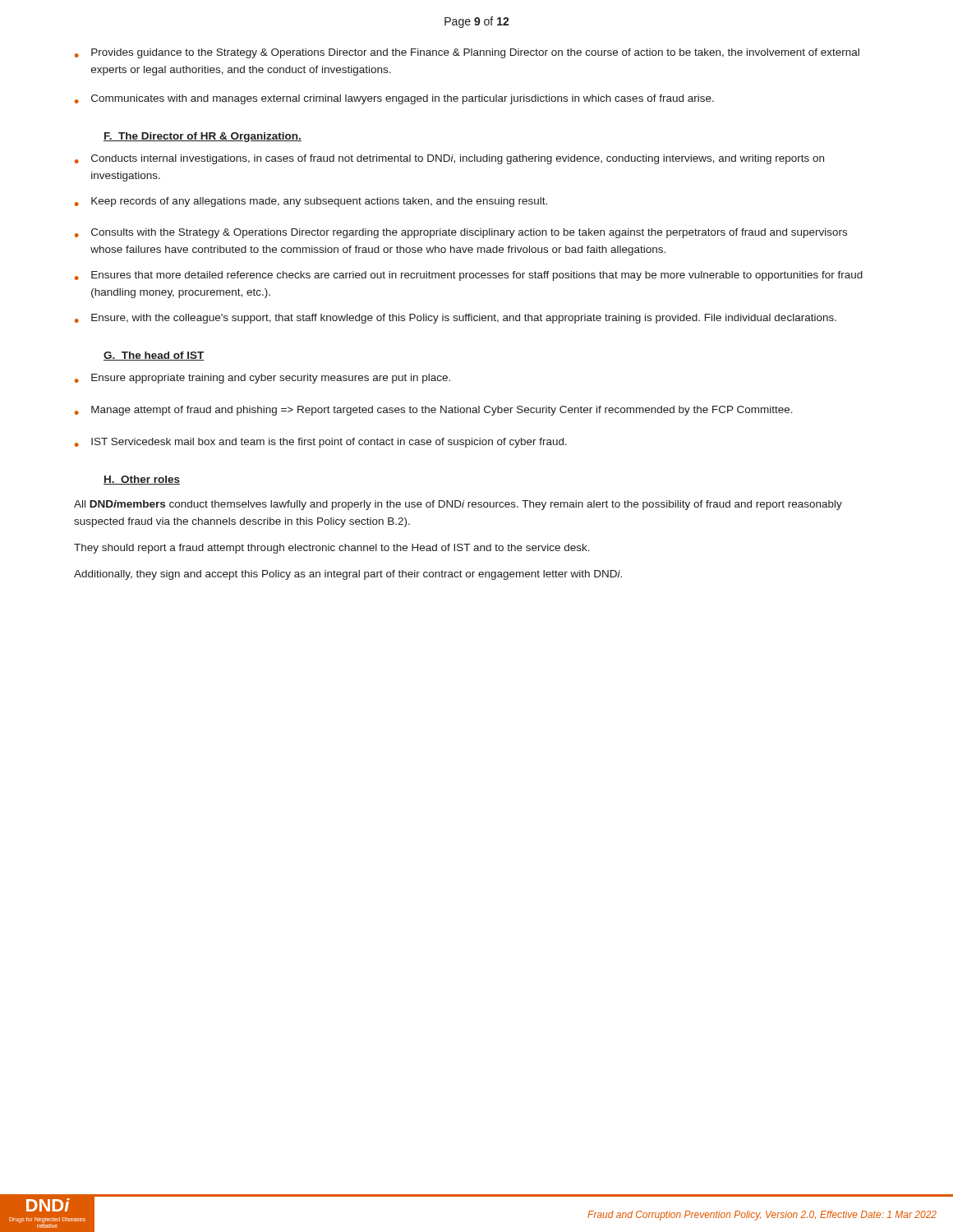This screenshot has height=1232, width=953.
Task: Where does it say "G. The head of IST"?
Action: (x=154, y=355)
